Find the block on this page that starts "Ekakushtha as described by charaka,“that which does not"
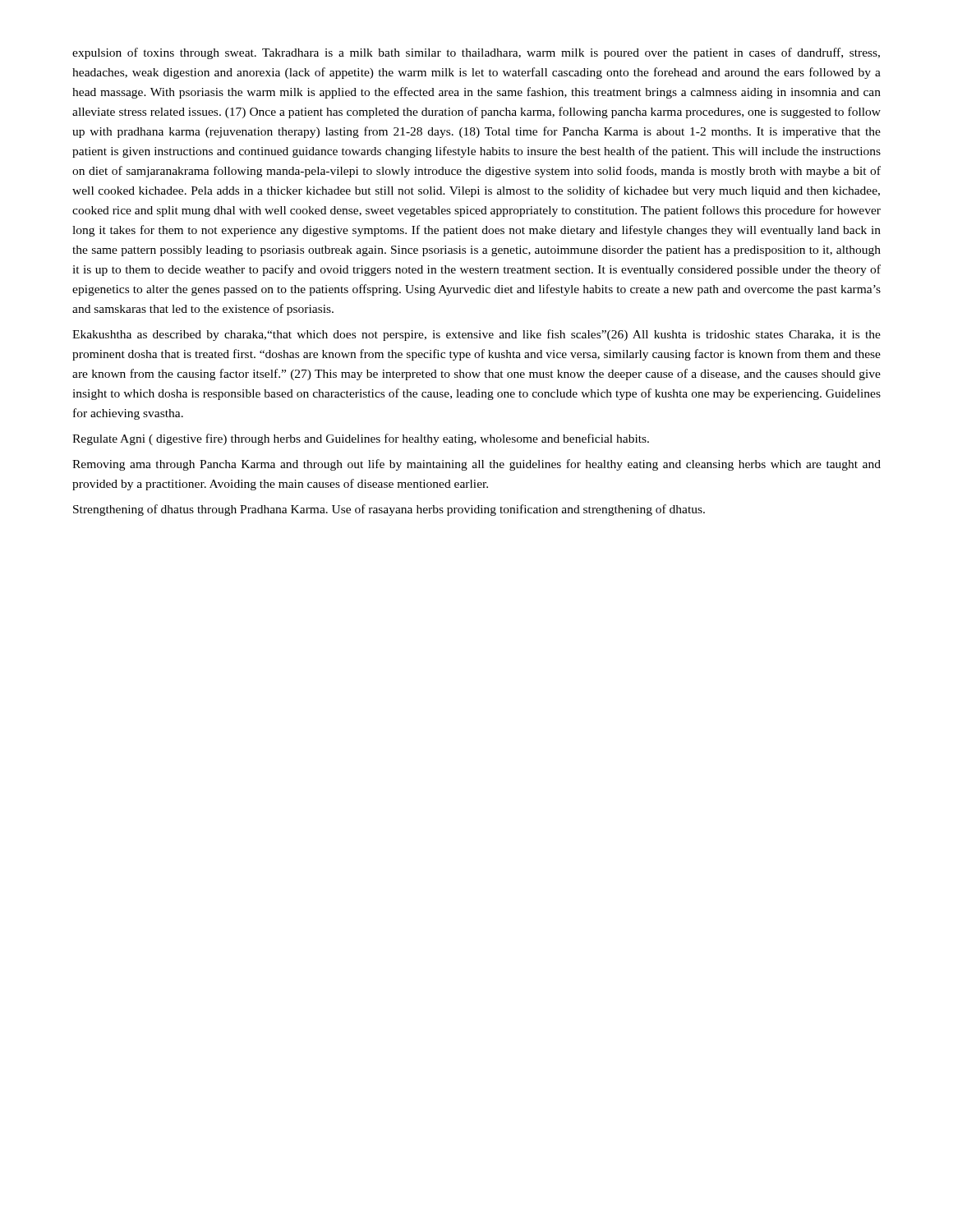This screenshot has width=953, height=1232. (476, 374)
